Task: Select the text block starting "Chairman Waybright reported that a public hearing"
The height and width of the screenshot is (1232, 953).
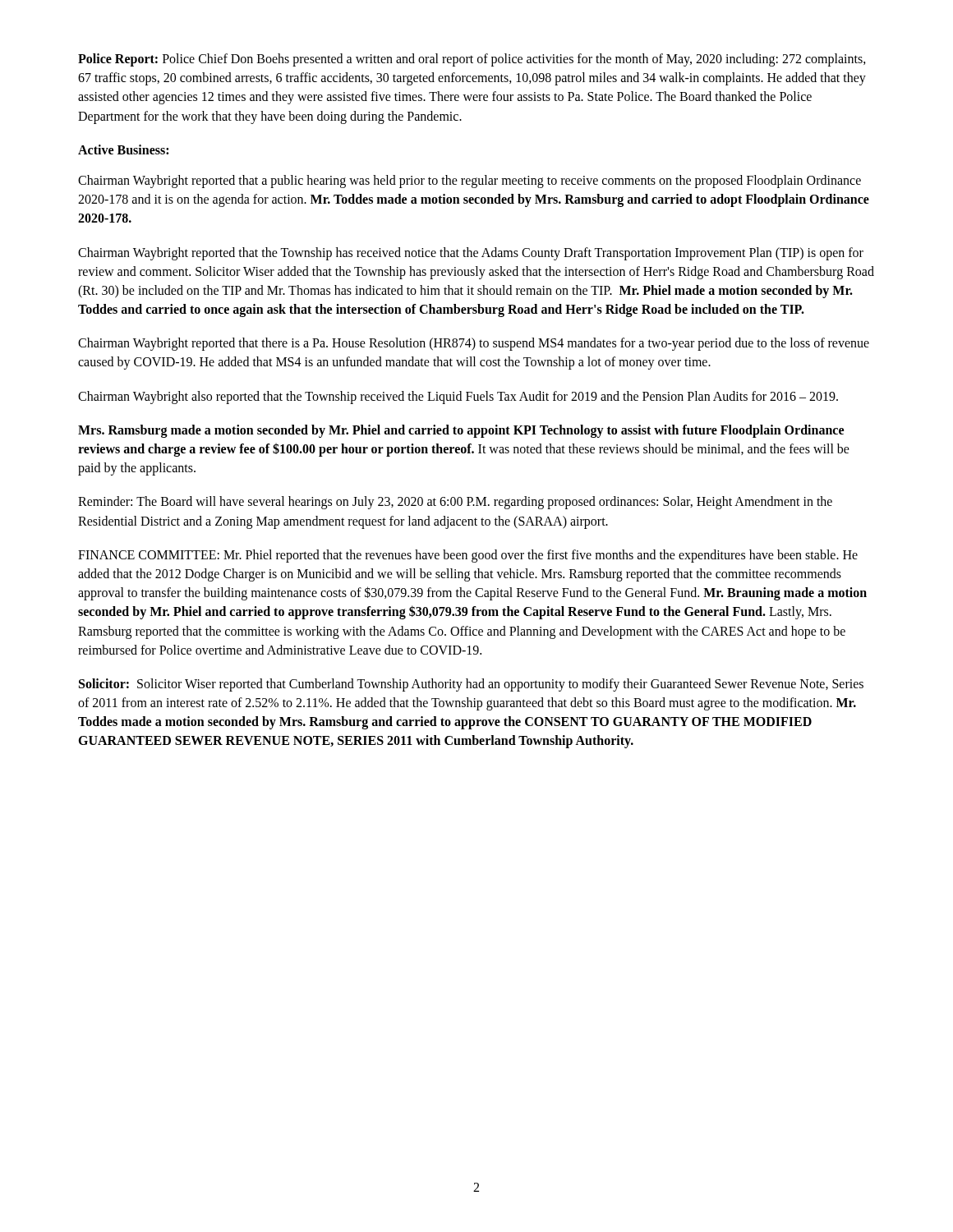Action: [474, 199]
